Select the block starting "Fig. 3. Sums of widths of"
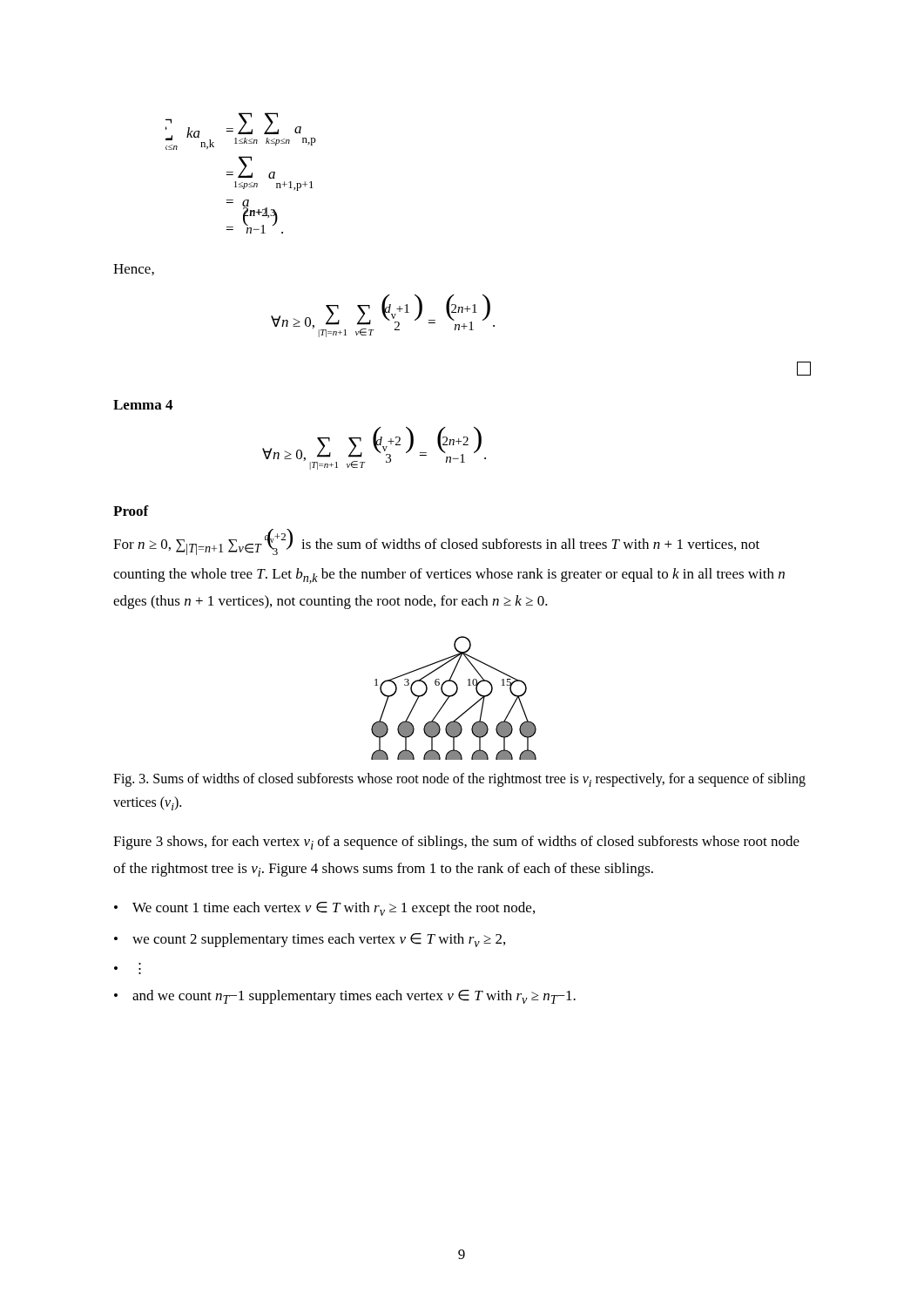This screenshot has height=1307, width=924. point(459,792)
